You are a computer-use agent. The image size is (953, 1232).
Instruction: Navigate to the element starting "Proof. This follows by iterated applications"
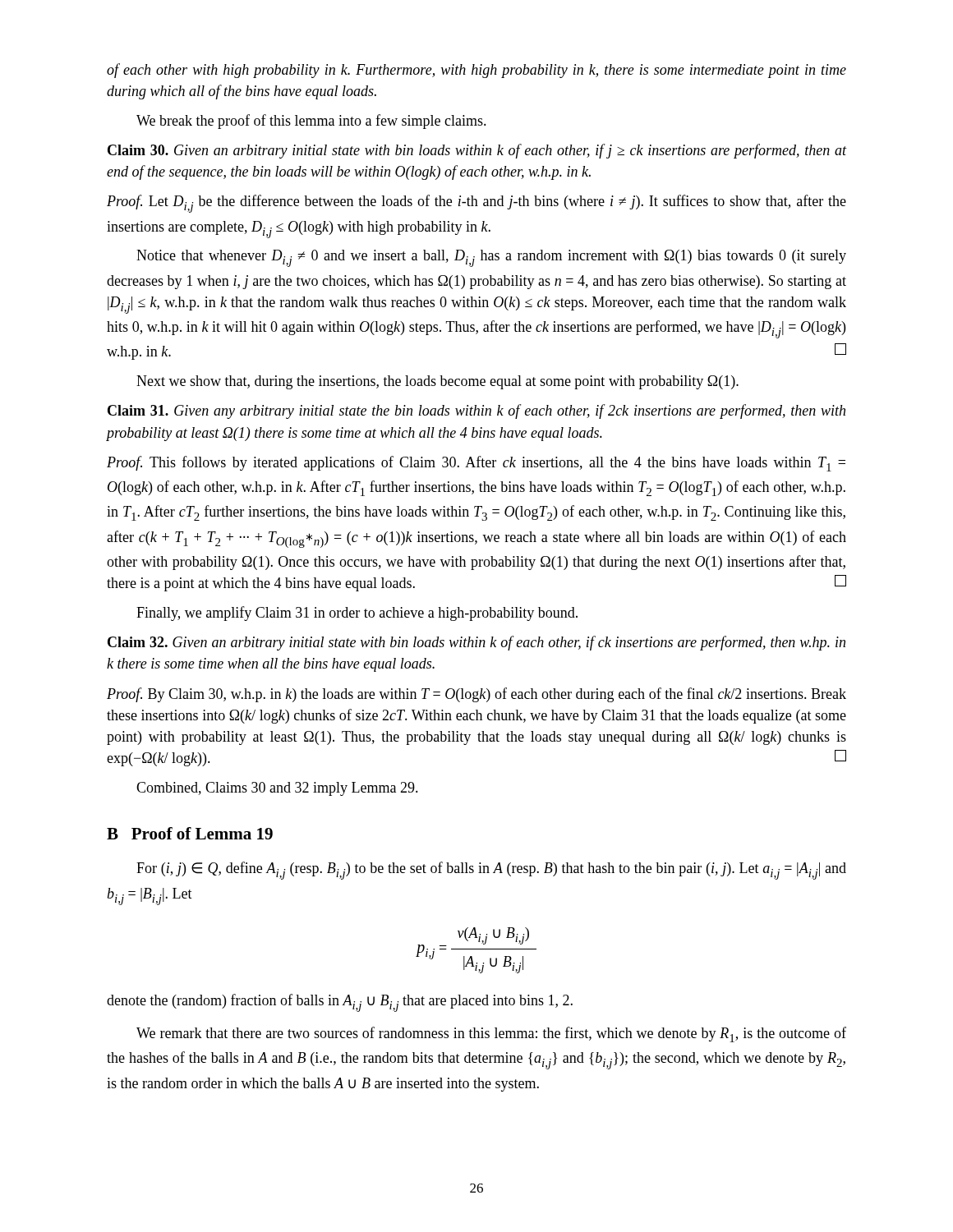coord(476,523)
